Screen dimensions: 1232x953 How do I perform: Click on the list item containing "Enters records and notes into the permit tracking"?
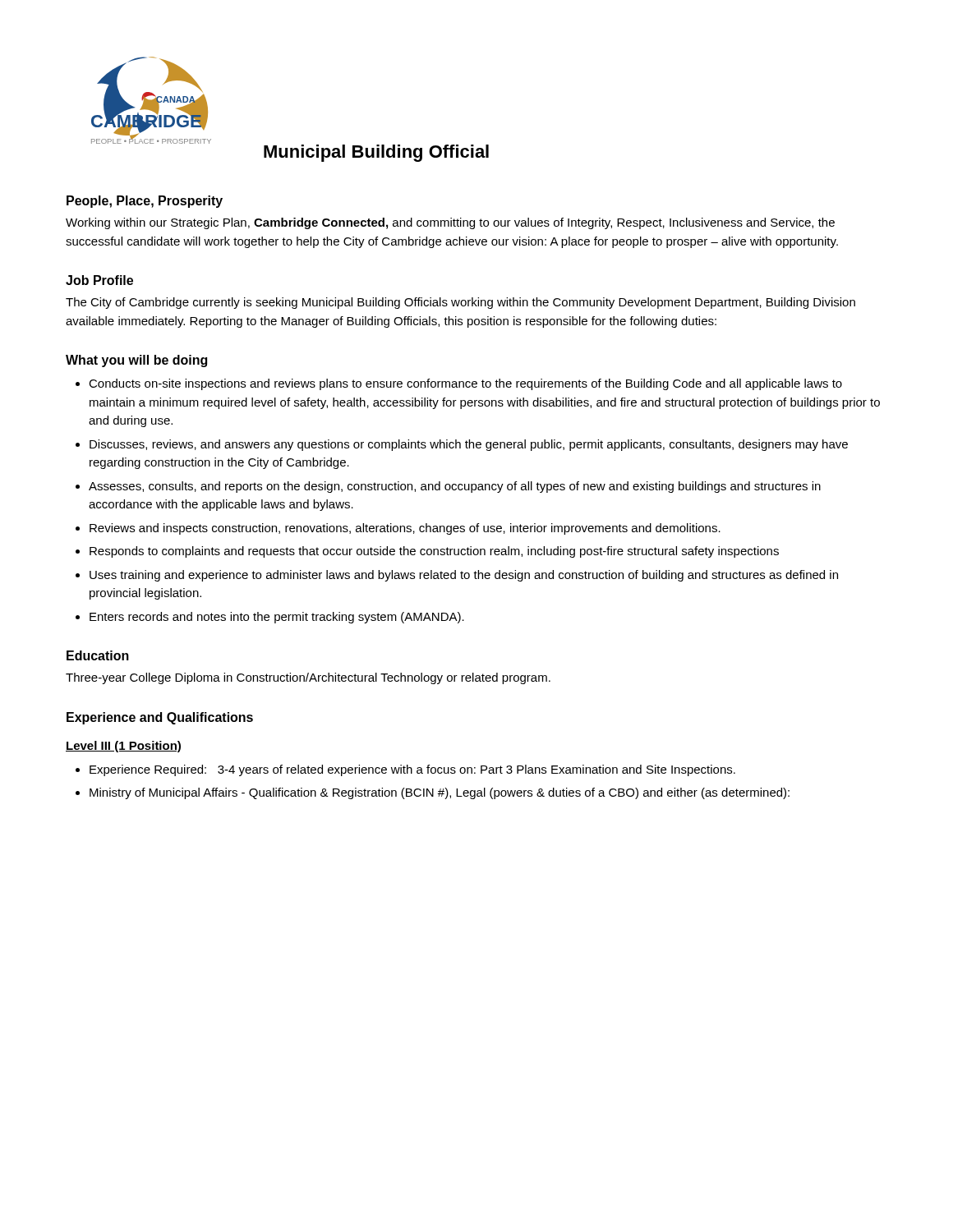277,616
